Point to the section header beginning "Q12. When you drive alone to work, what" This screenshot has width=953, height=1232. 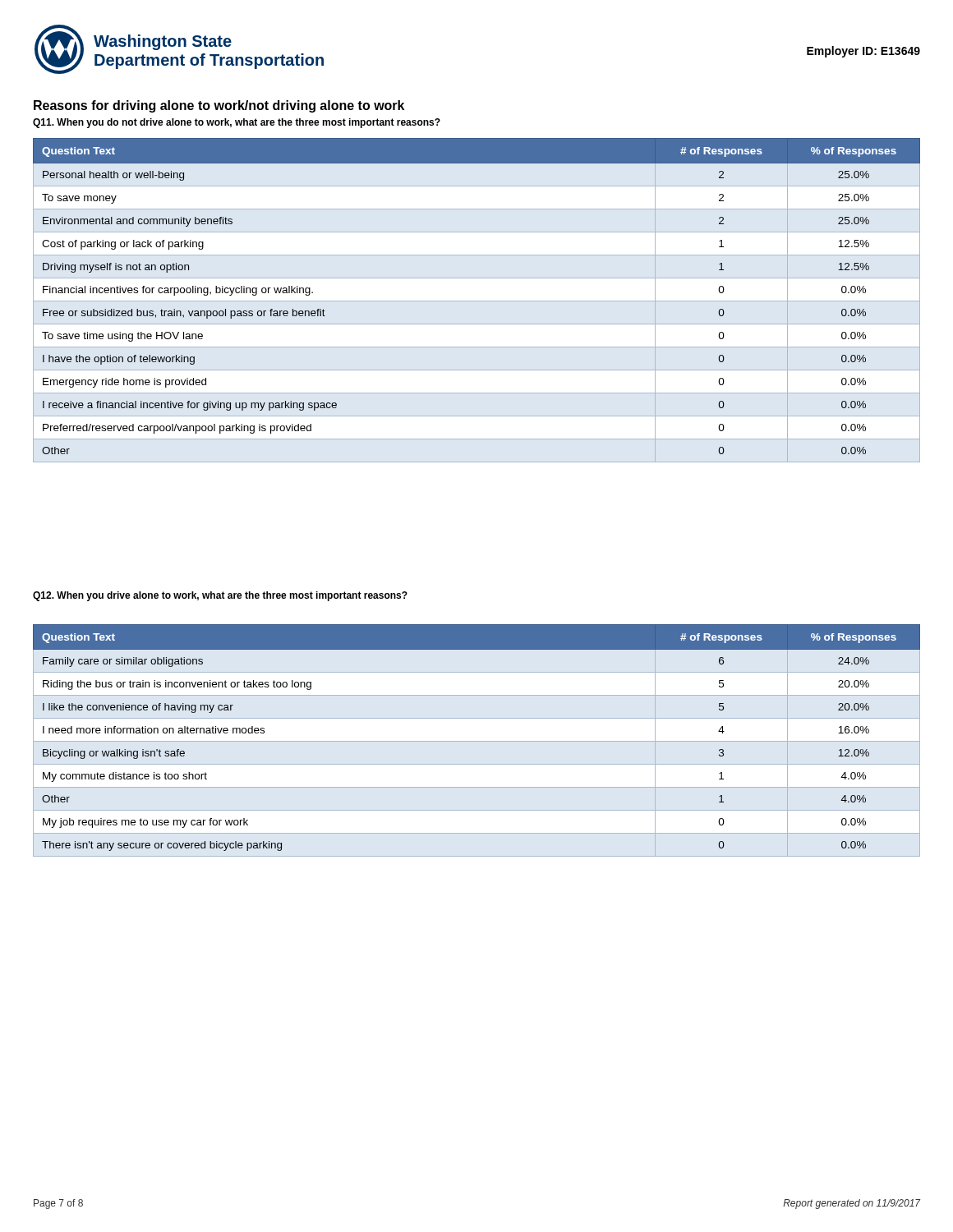[x=220, y=595]
